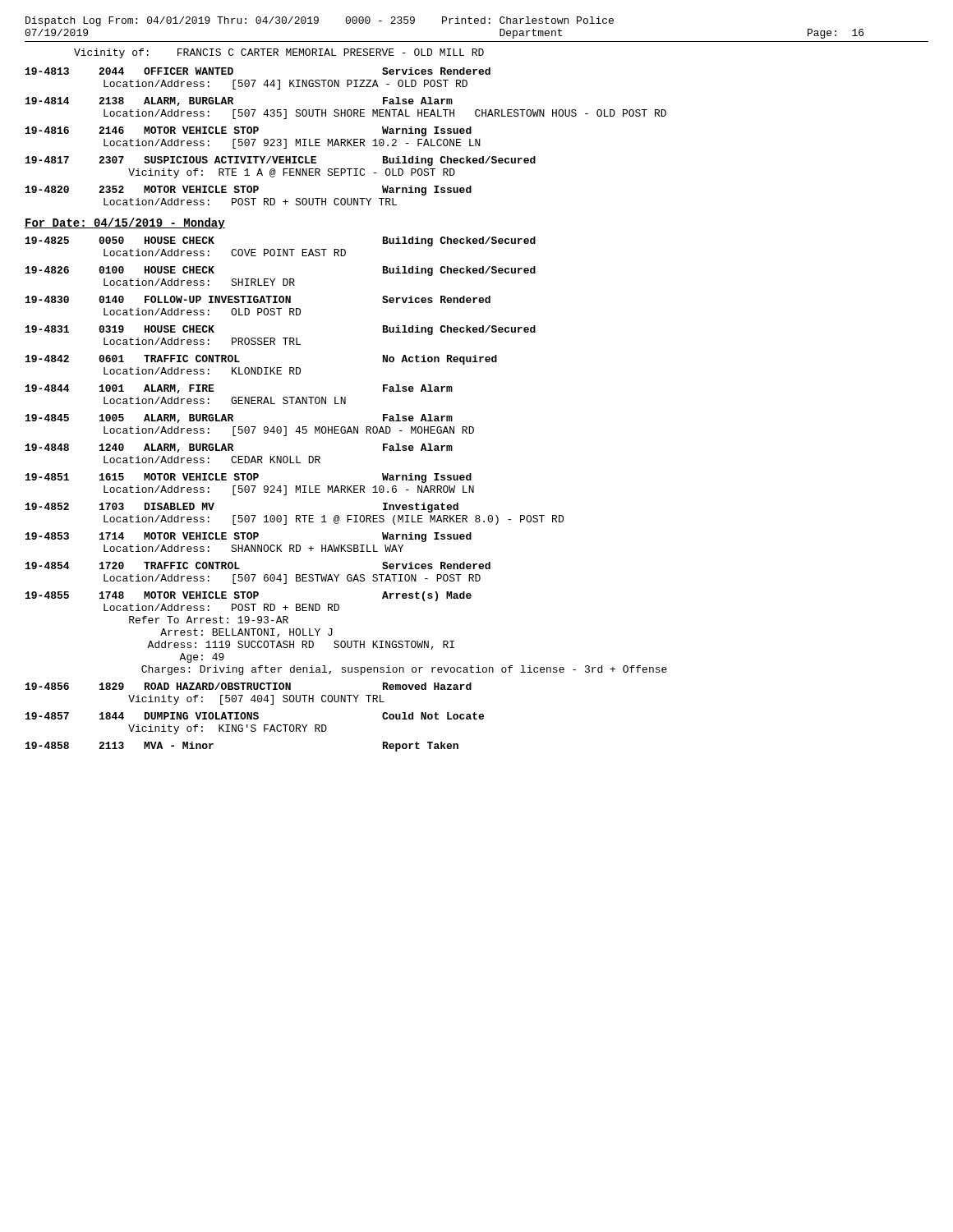Click on the list item containing "19-4856 1829 ROAD"
Viewport: 953px width, 1232px height.
(x=476, y=693)
